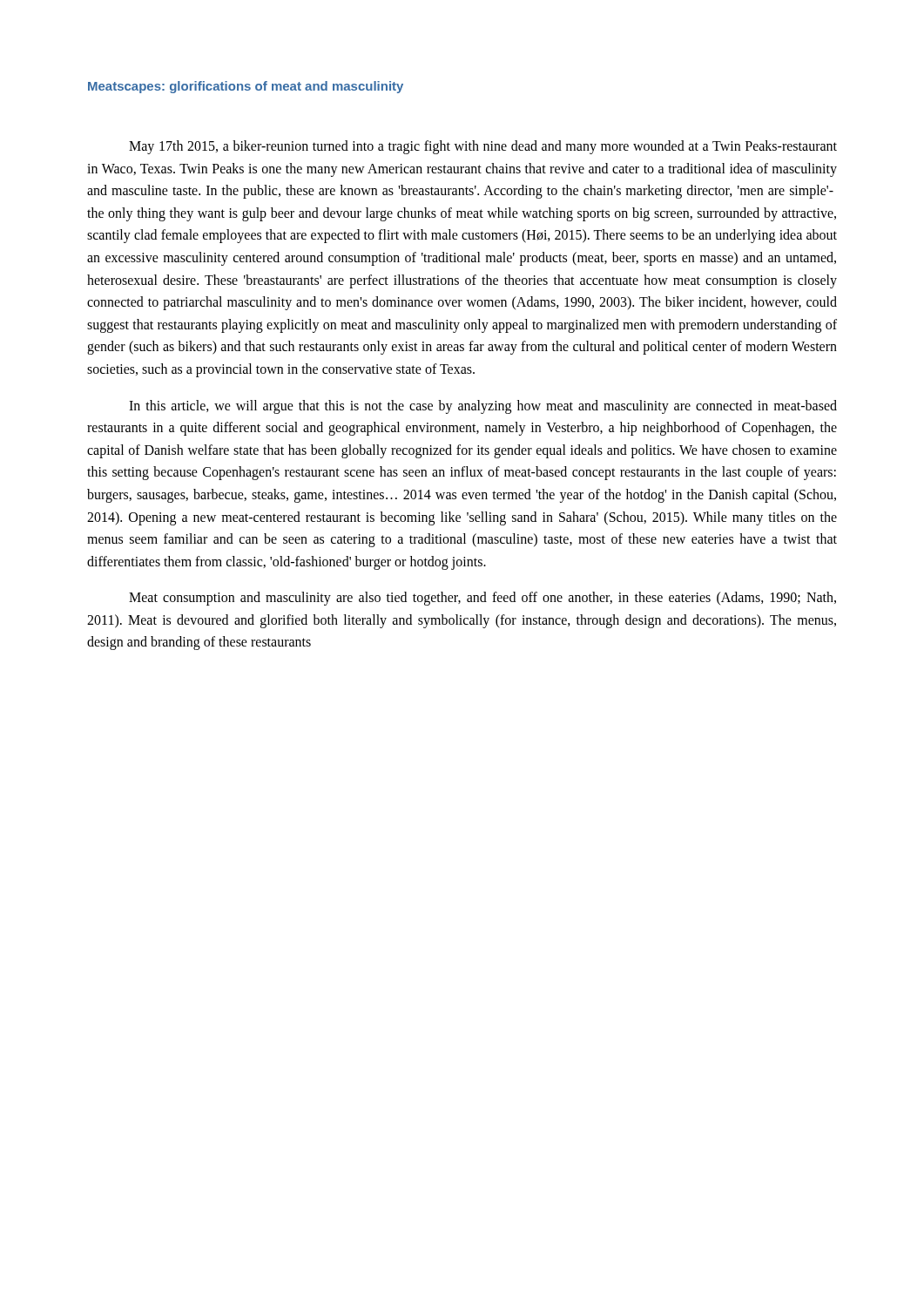Select the text block containing "Meat consumption and"
The height and width of the screenshot is (1307, 924).
[x=462, y=620]
